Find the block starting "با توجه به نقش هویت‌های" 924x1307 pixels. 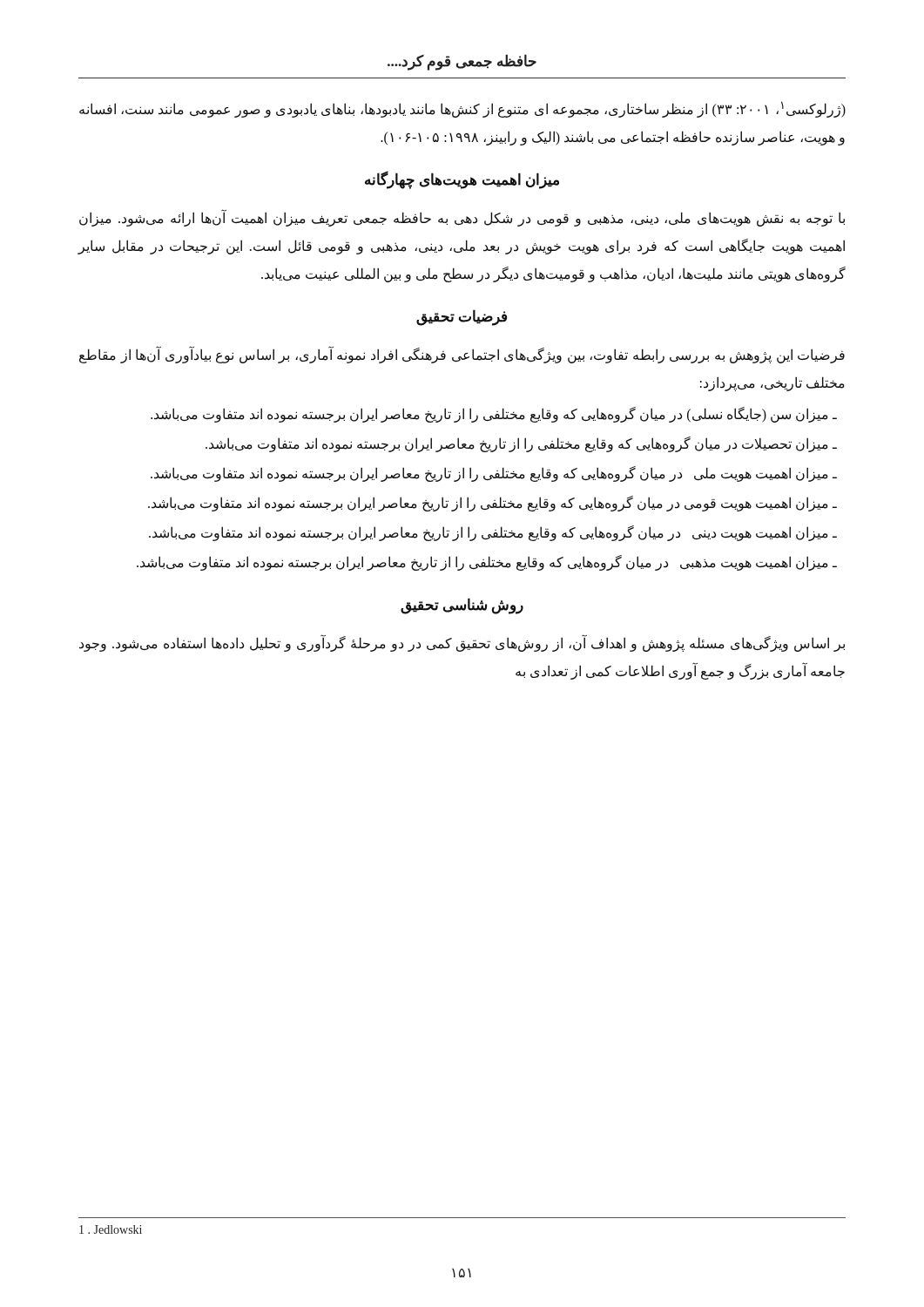point(462,247)
